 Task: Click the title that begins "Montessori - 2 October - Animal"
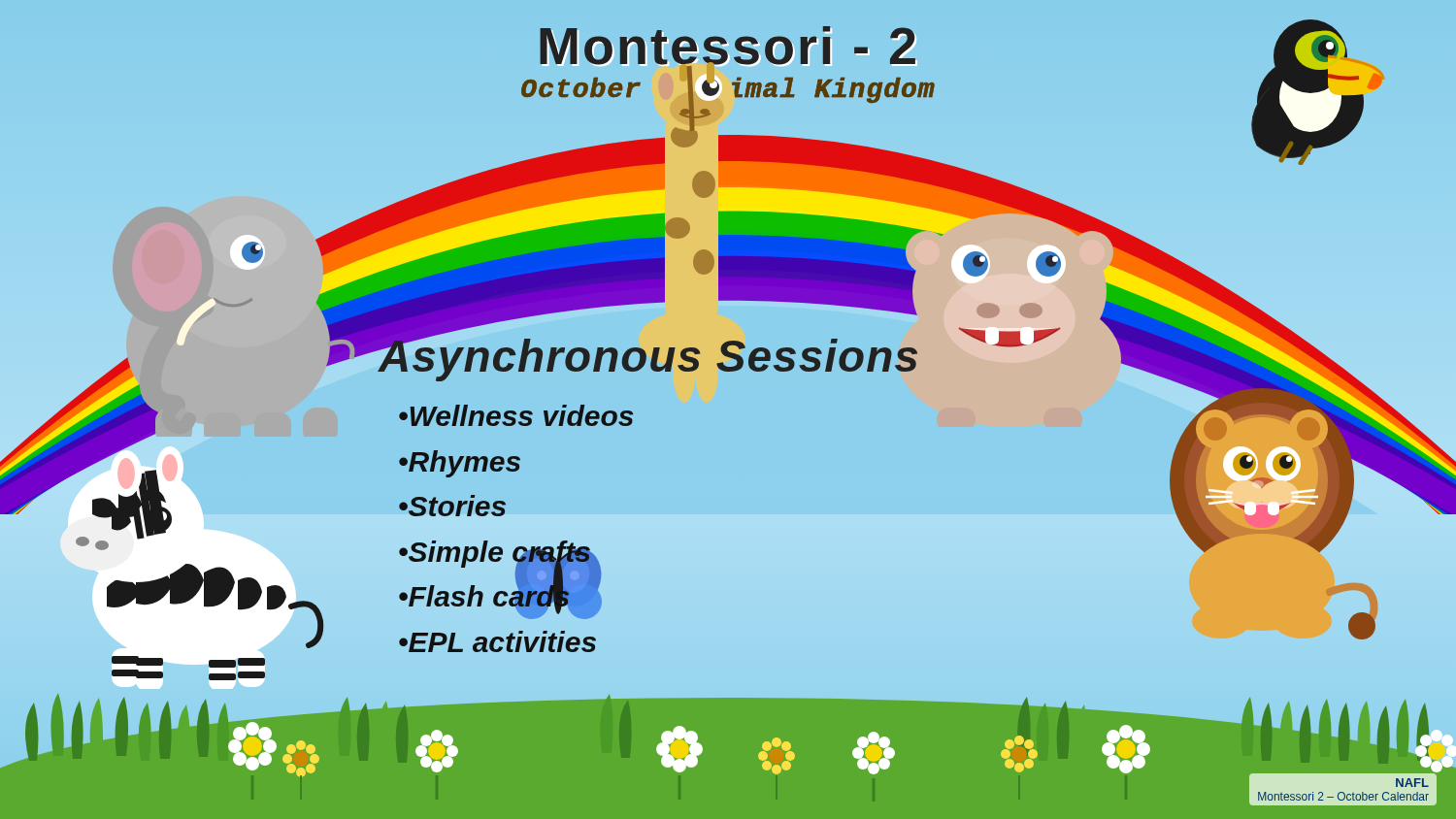(728, 61)
